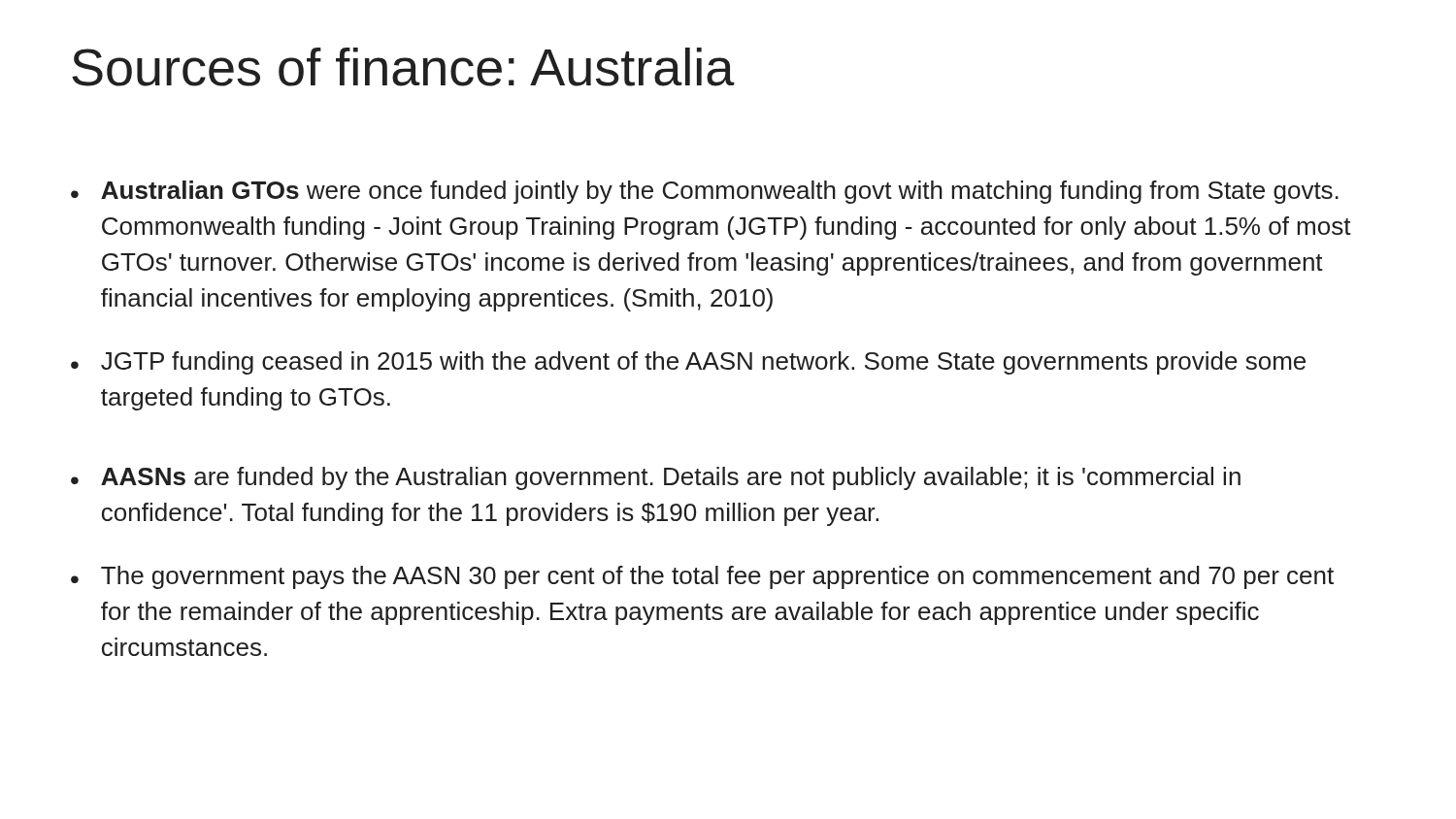Locate the list item with the text "• The government pays"
The width and height of the screenshot is (1456, 819).
click(719, 612)
